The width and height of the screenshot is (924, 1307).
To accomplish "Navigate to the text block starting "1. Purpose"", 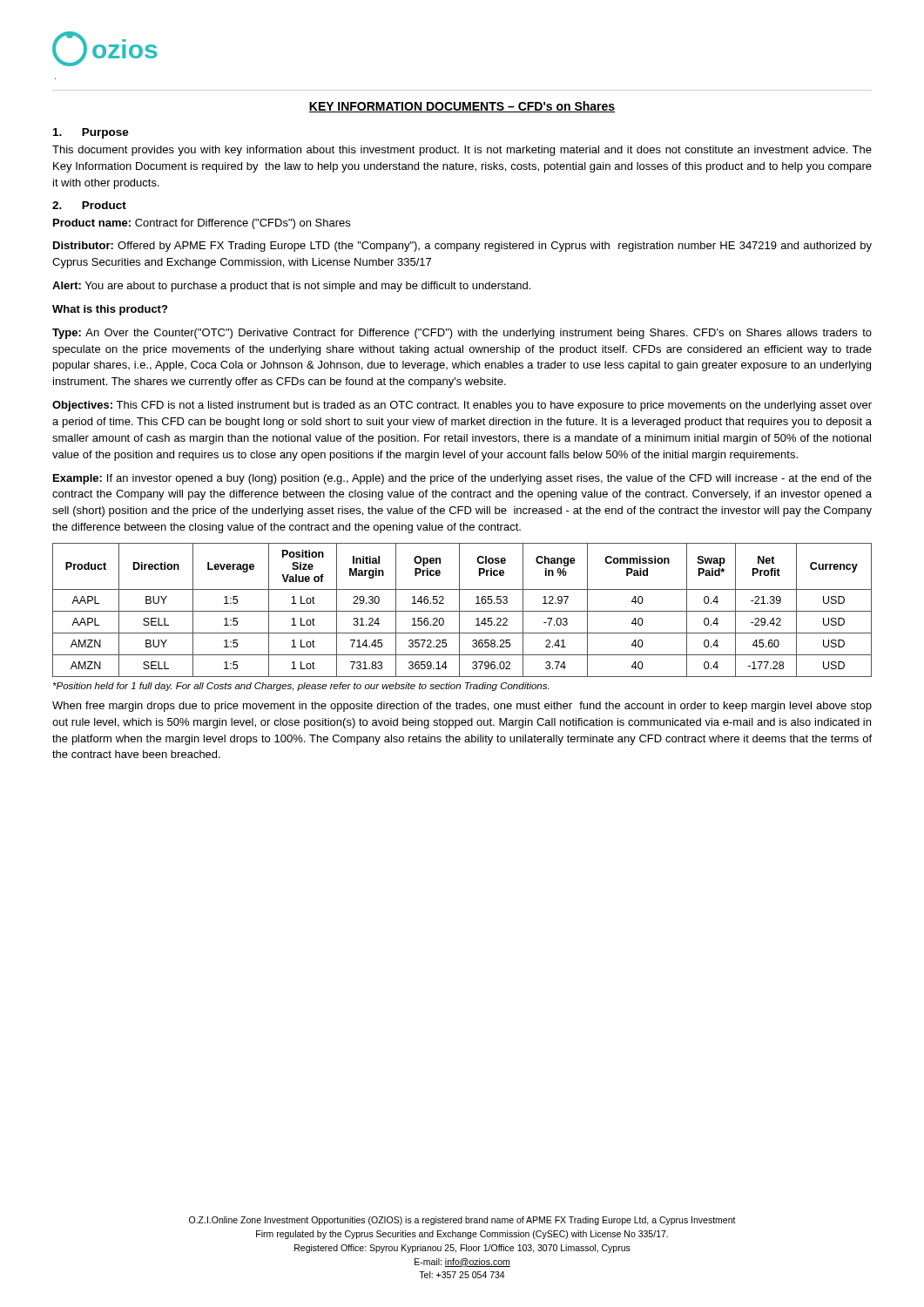I will pos(91,132).
